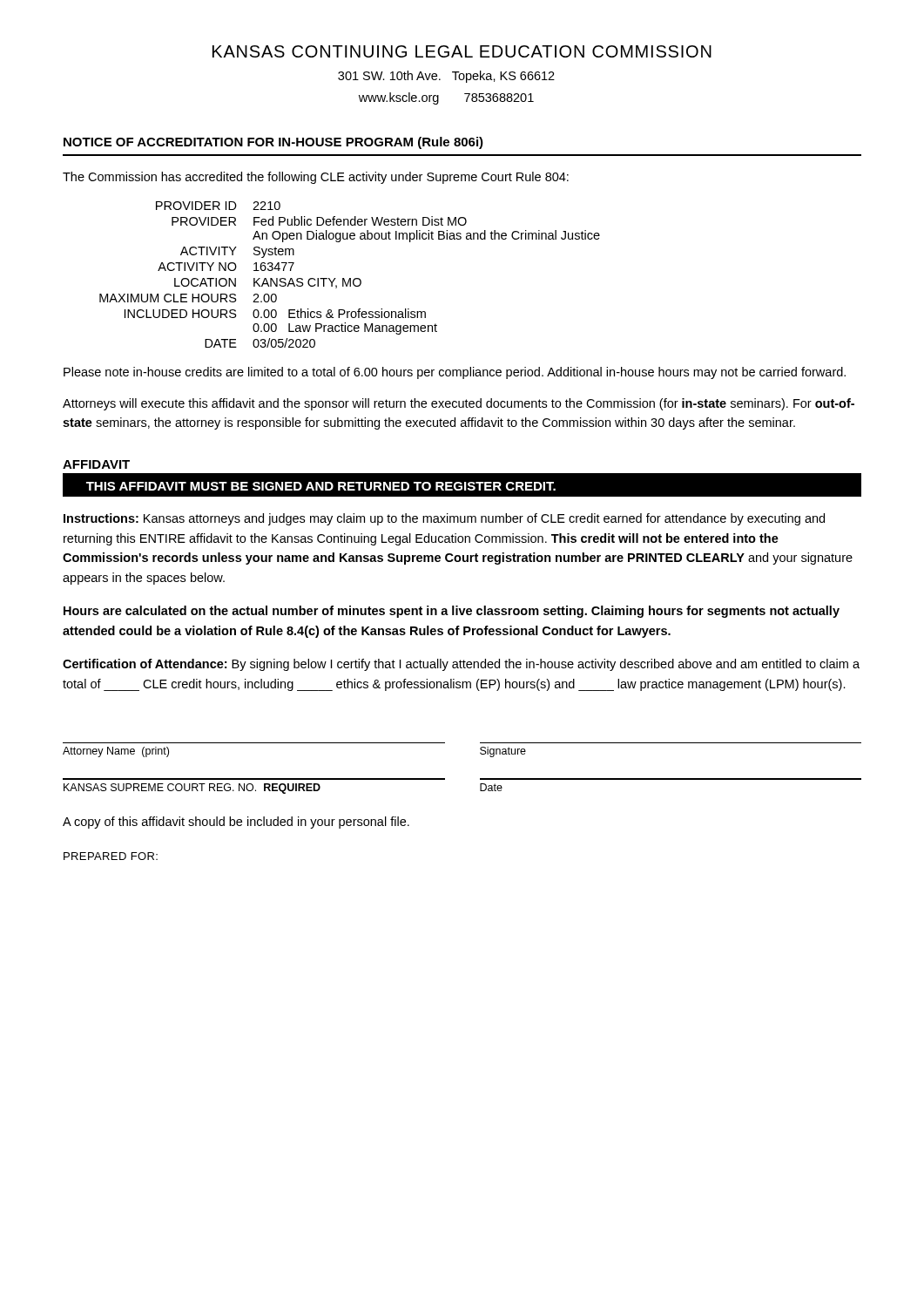
Task: Find the text block with the text "Attorney Name (print) Signature KANSAS"
Action: [117, 752]
